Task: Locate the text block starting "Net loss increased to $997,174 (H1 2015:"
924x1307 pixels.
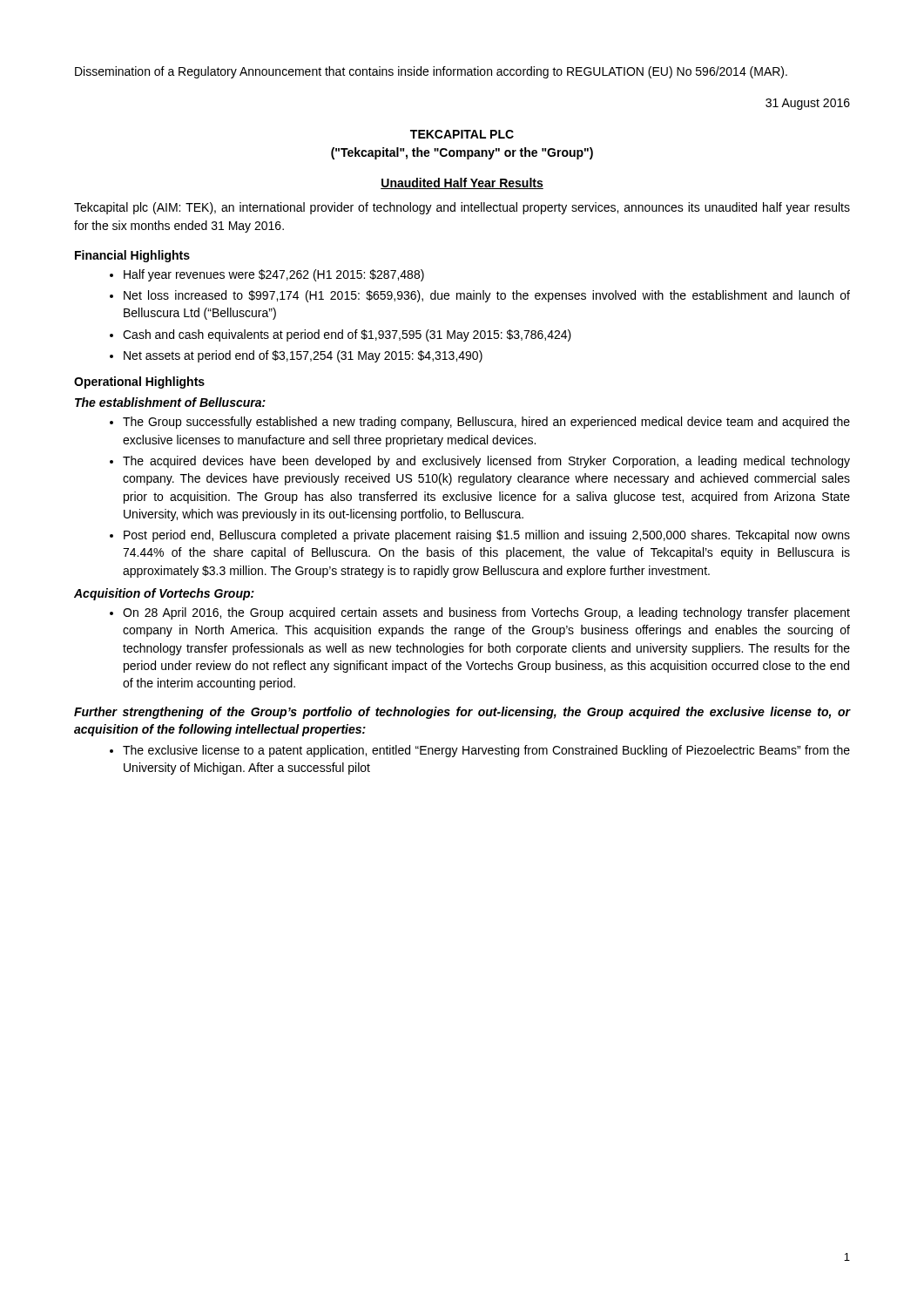Action: (486, 304)
